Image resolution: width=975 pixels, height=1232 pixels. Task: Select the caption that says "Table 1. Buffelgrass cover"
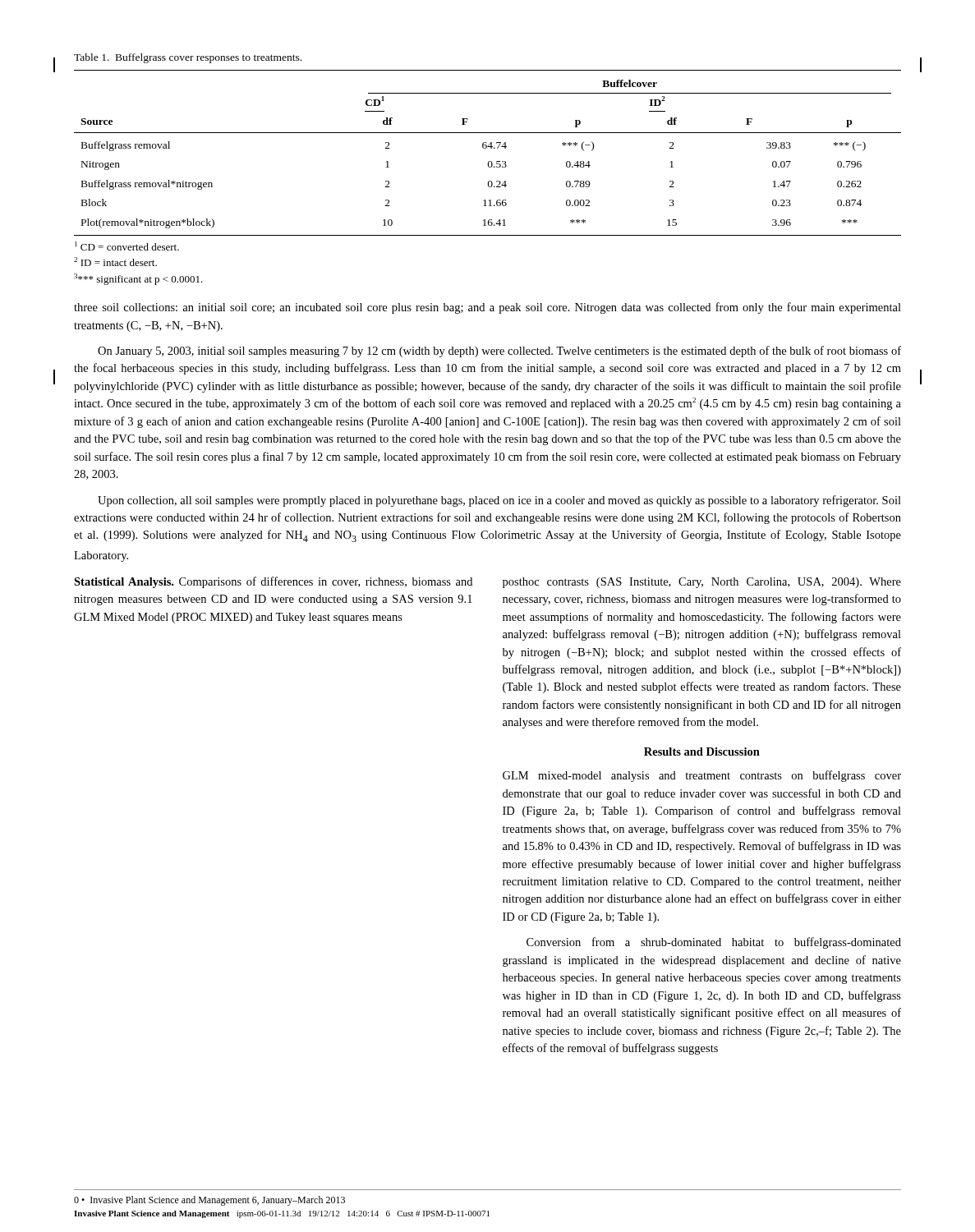coord(188,57)
